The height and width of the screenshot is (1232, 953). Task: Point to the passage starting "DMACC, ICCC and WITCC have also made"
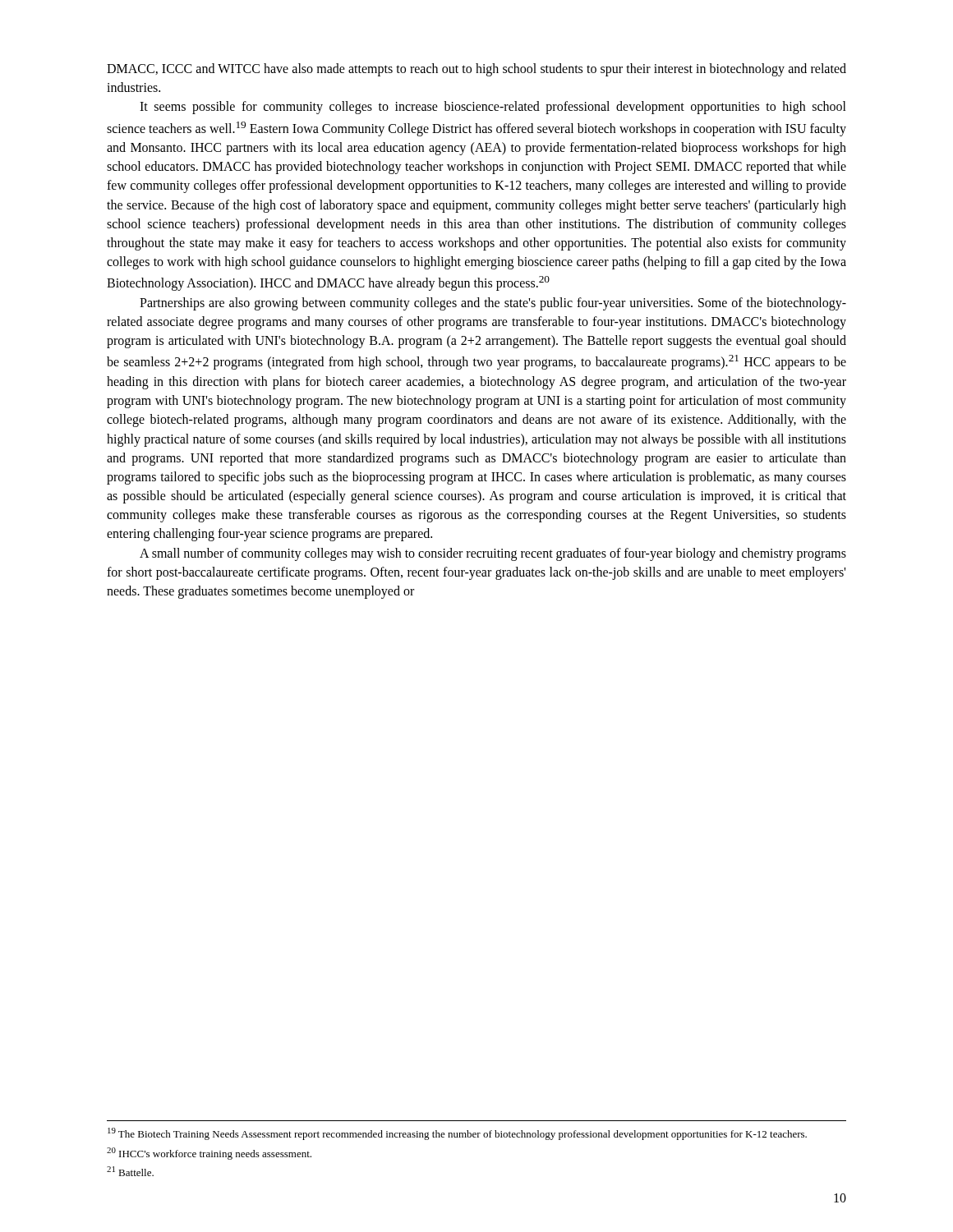[476, 78]
